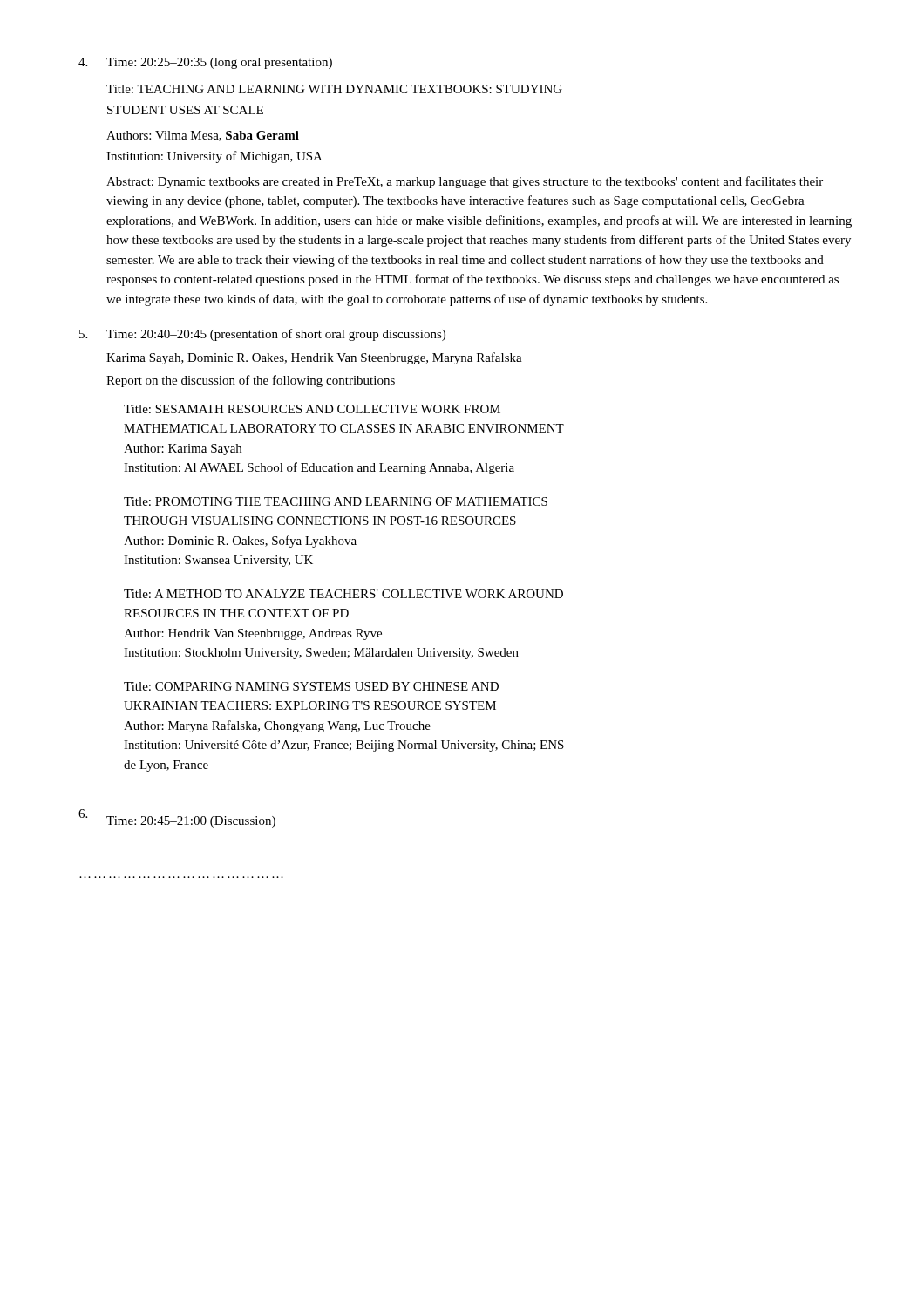Locate the list item that reads "4. Time: 20:25–20:35 (long"

coord(466,181)
